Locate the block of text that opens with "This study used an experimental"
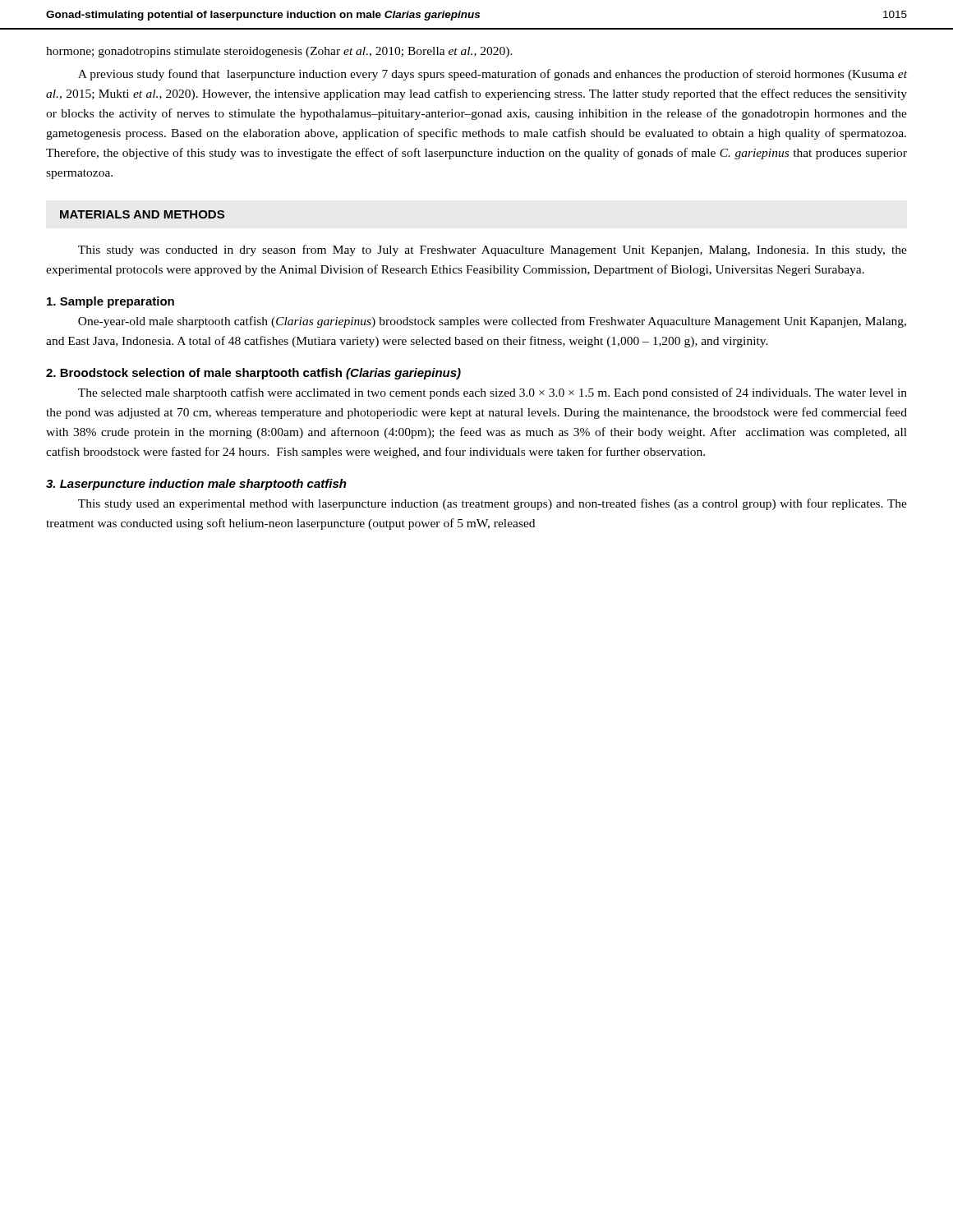 point(476,513)
